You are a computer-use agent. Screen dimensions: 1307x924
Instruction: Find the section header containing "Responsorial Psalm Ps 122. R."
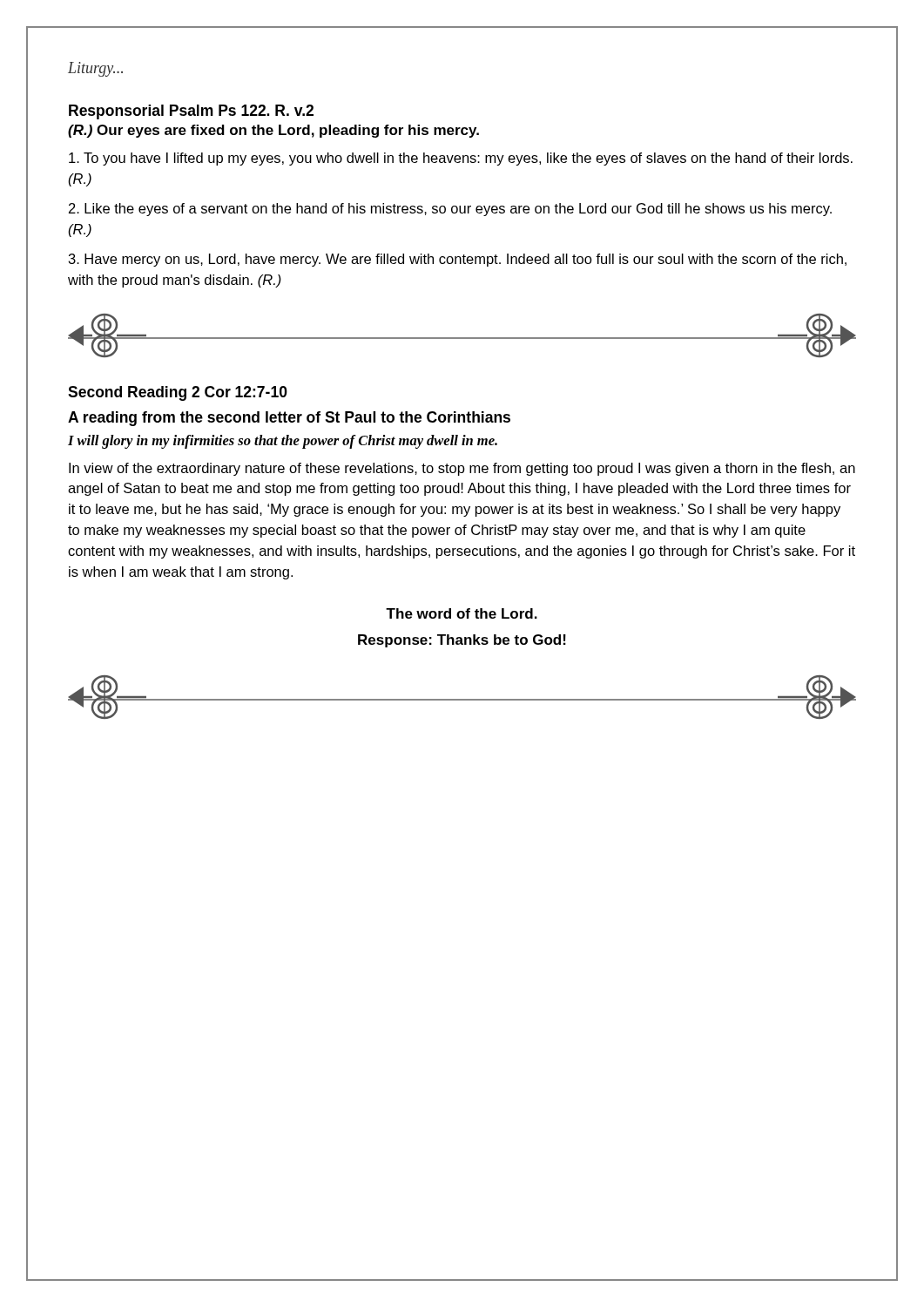[191, 111]
